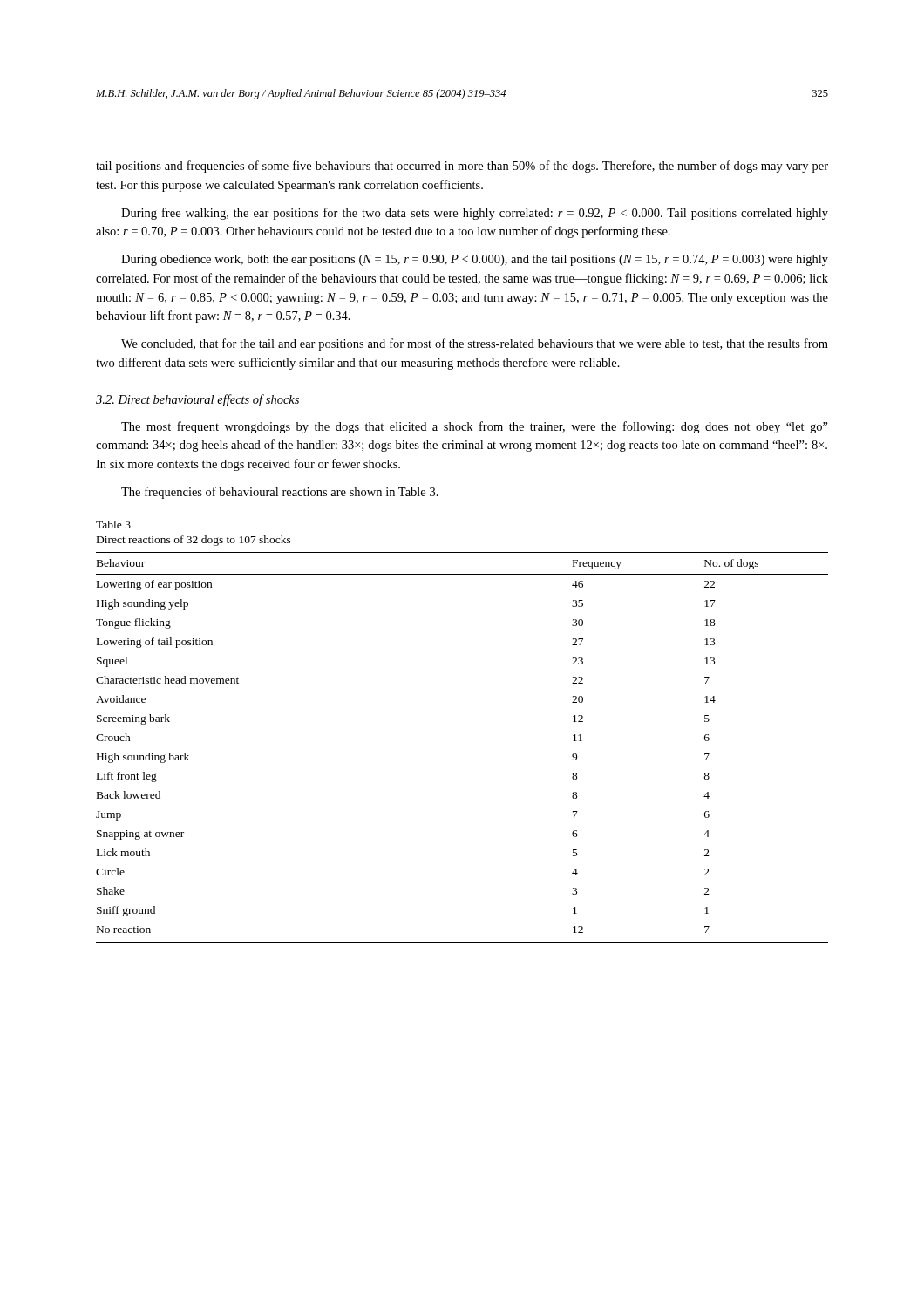
Task: Locate the section header that reads "3.2. Direct behavioural effects"
Action: pos(198,399)
